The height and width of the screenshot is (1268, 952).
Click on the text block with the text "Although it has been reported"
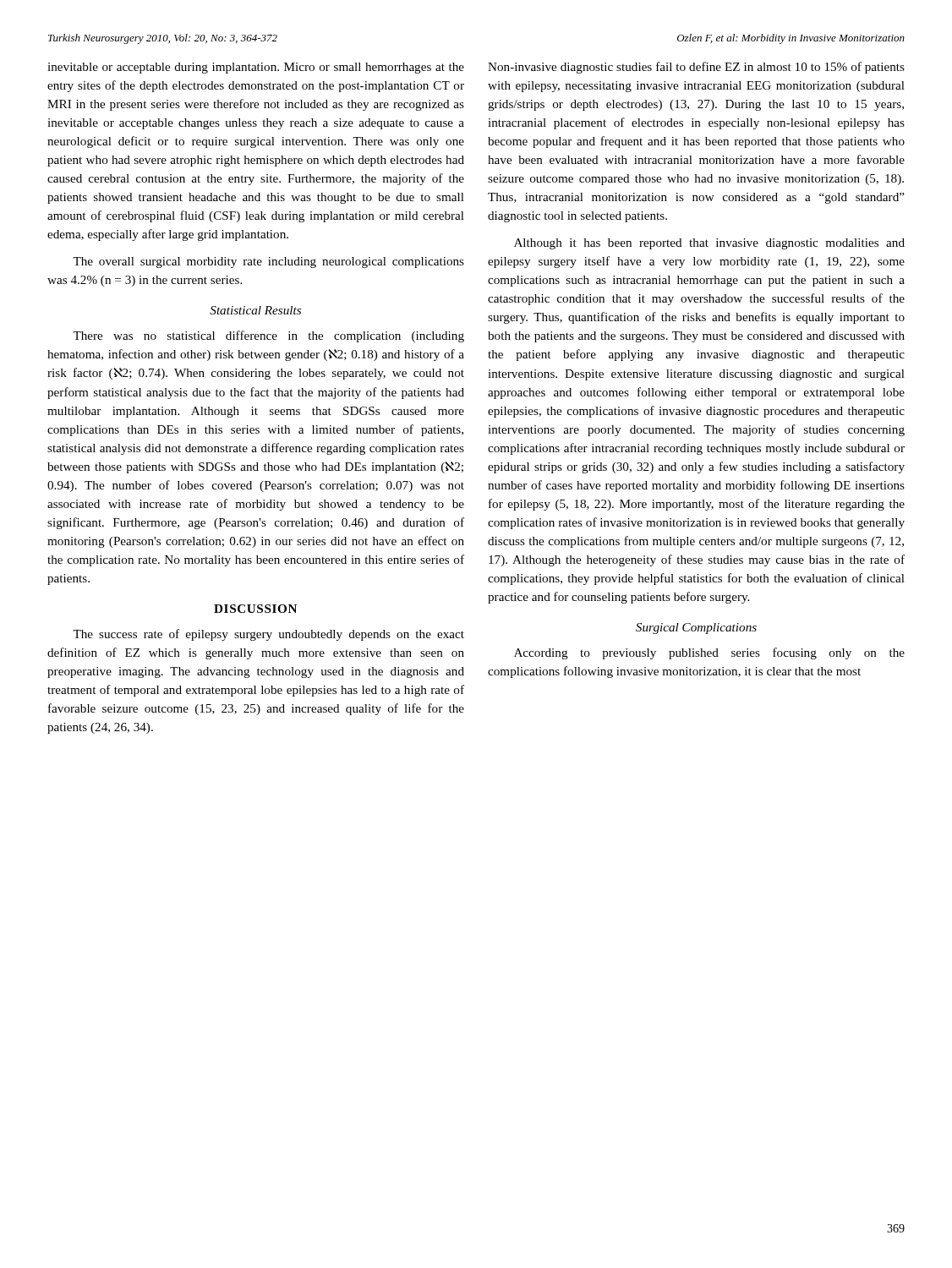click(x=696, y=420)
